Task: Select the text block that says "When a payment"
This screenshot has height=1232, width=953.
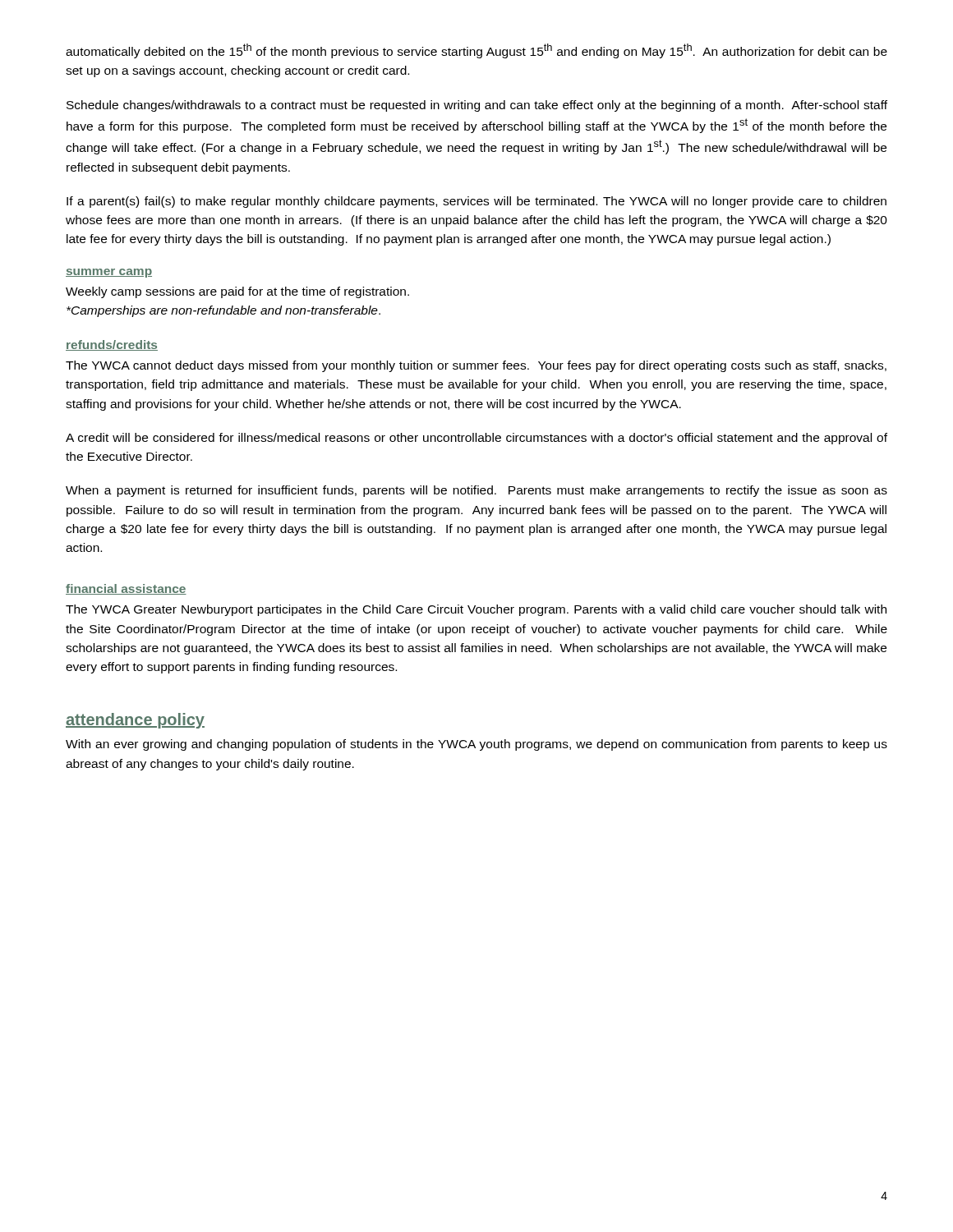Action: click(476, 519)
